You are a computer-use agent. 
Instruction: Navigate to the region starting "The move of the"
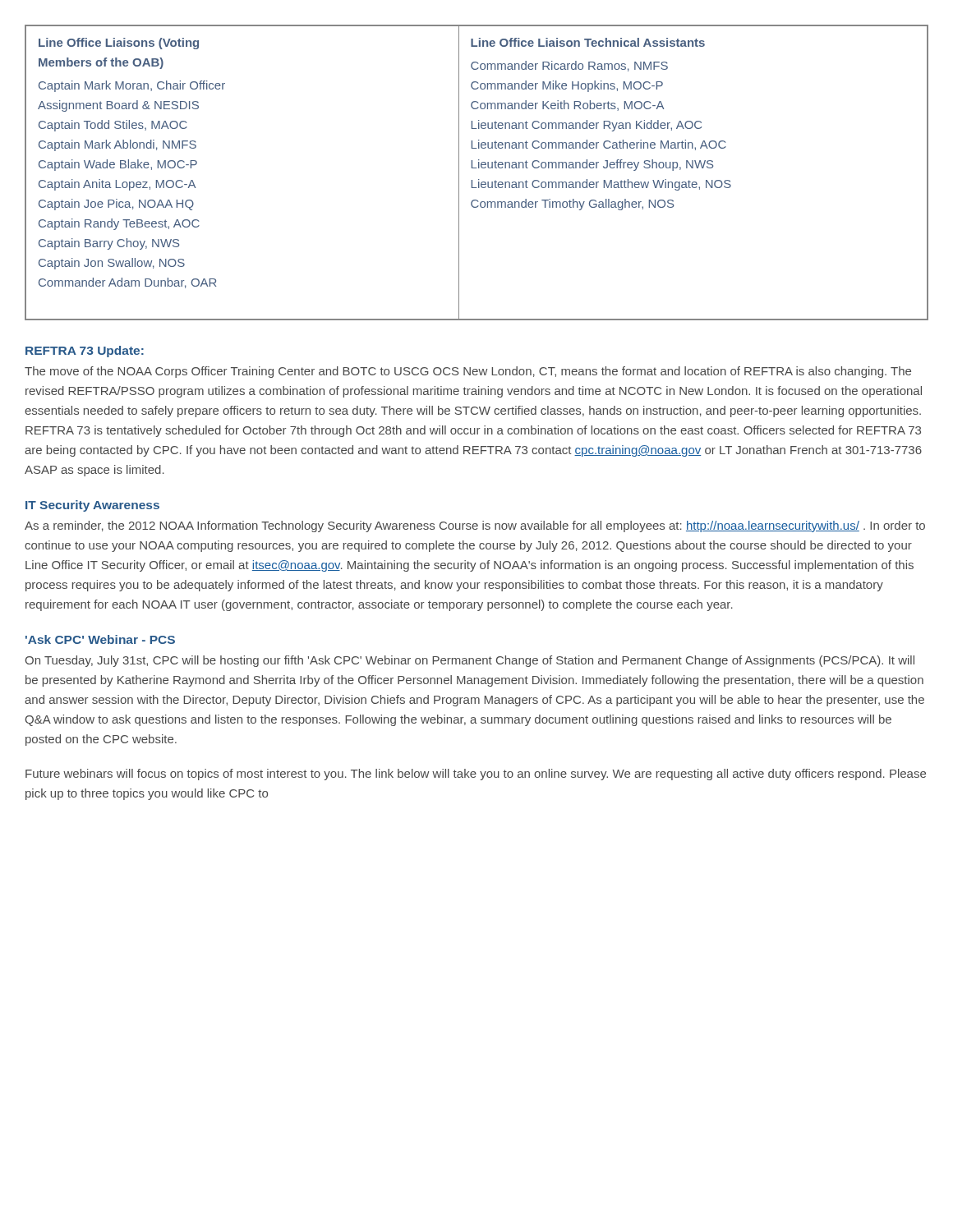[474, 420]
